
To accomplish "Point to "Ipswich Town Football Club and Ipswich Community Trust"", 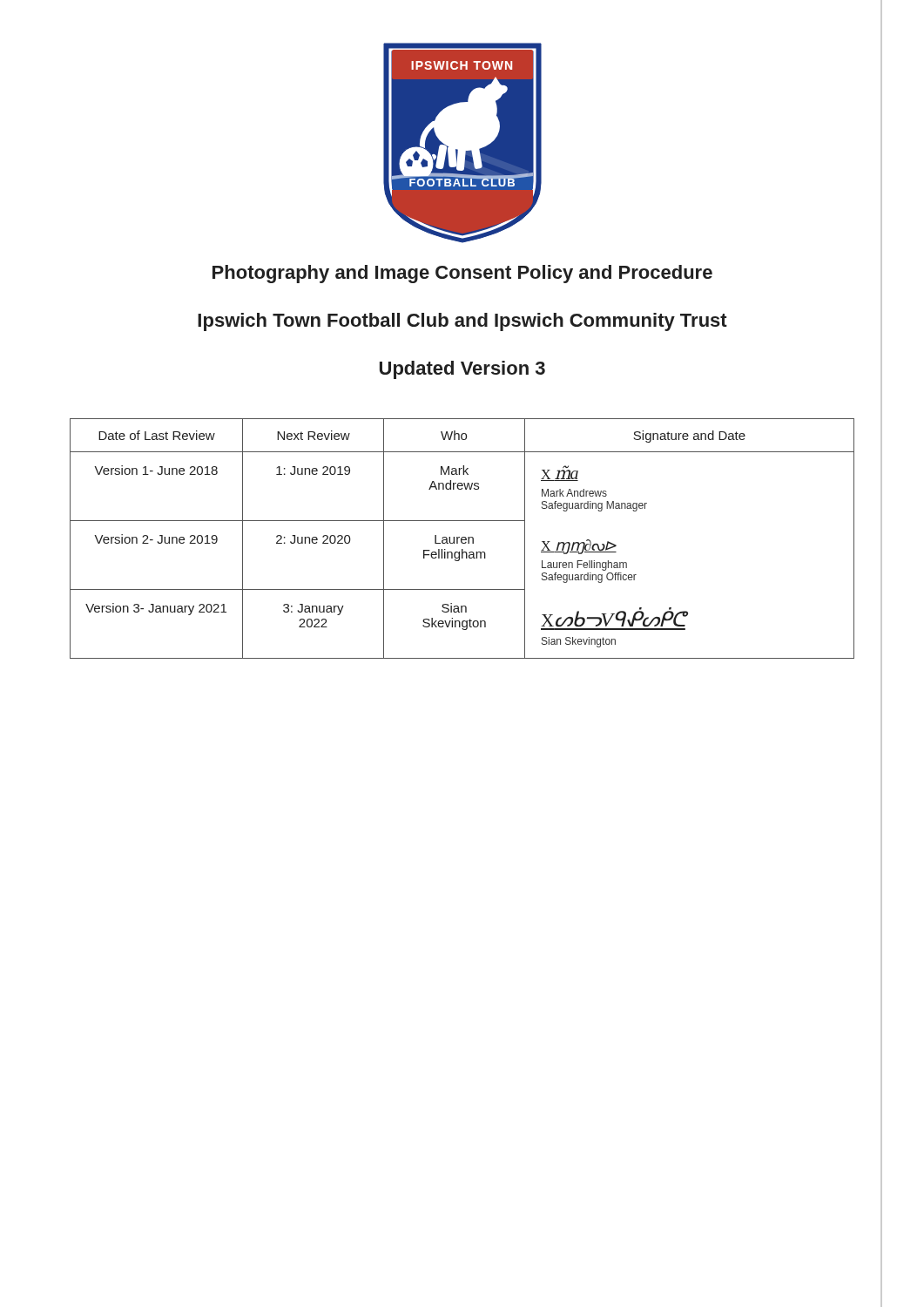I will click(462, 320).
